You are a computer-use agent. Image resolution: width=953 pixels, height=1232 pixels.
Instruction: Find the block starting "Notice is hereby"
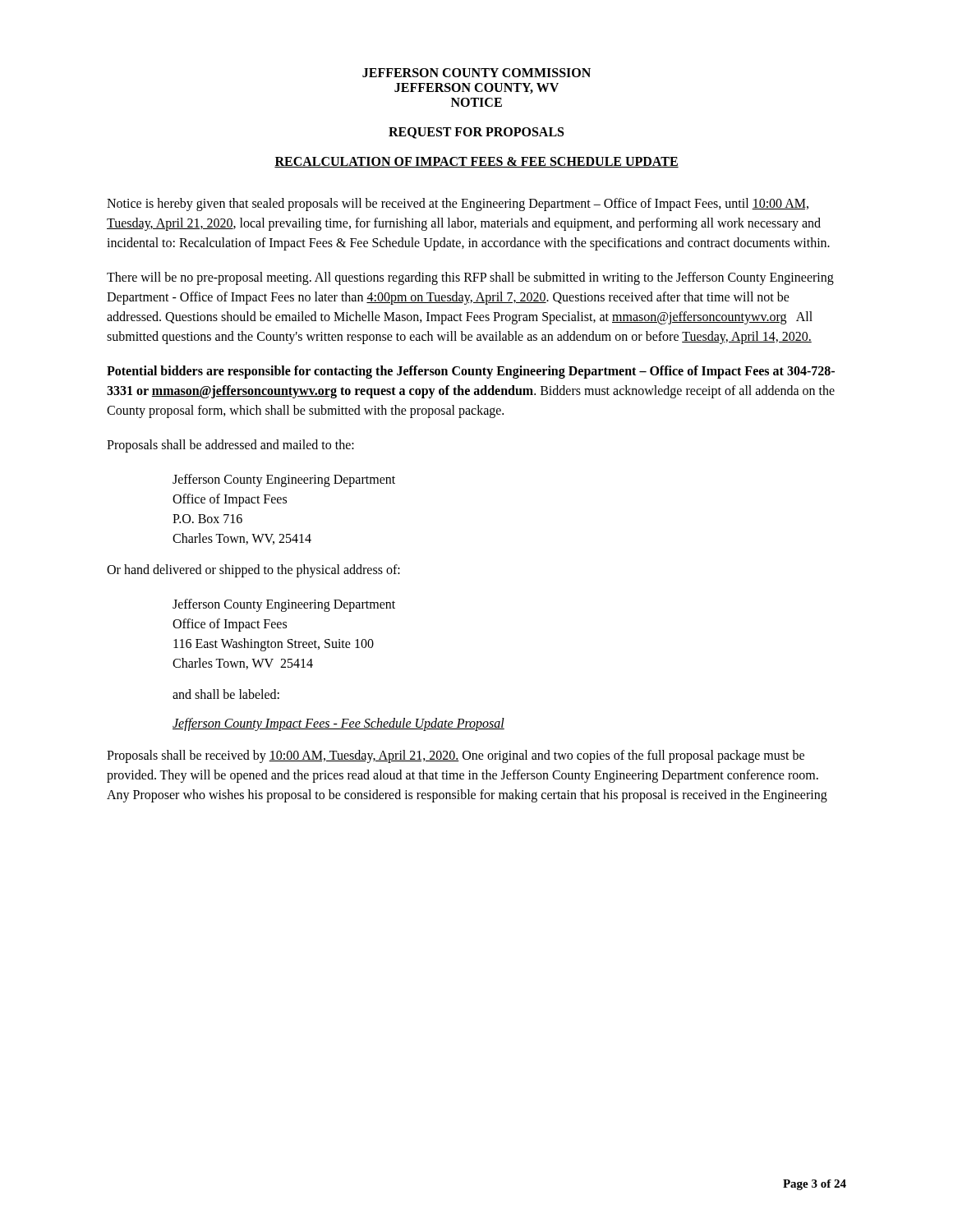click(x=476, y=223)
